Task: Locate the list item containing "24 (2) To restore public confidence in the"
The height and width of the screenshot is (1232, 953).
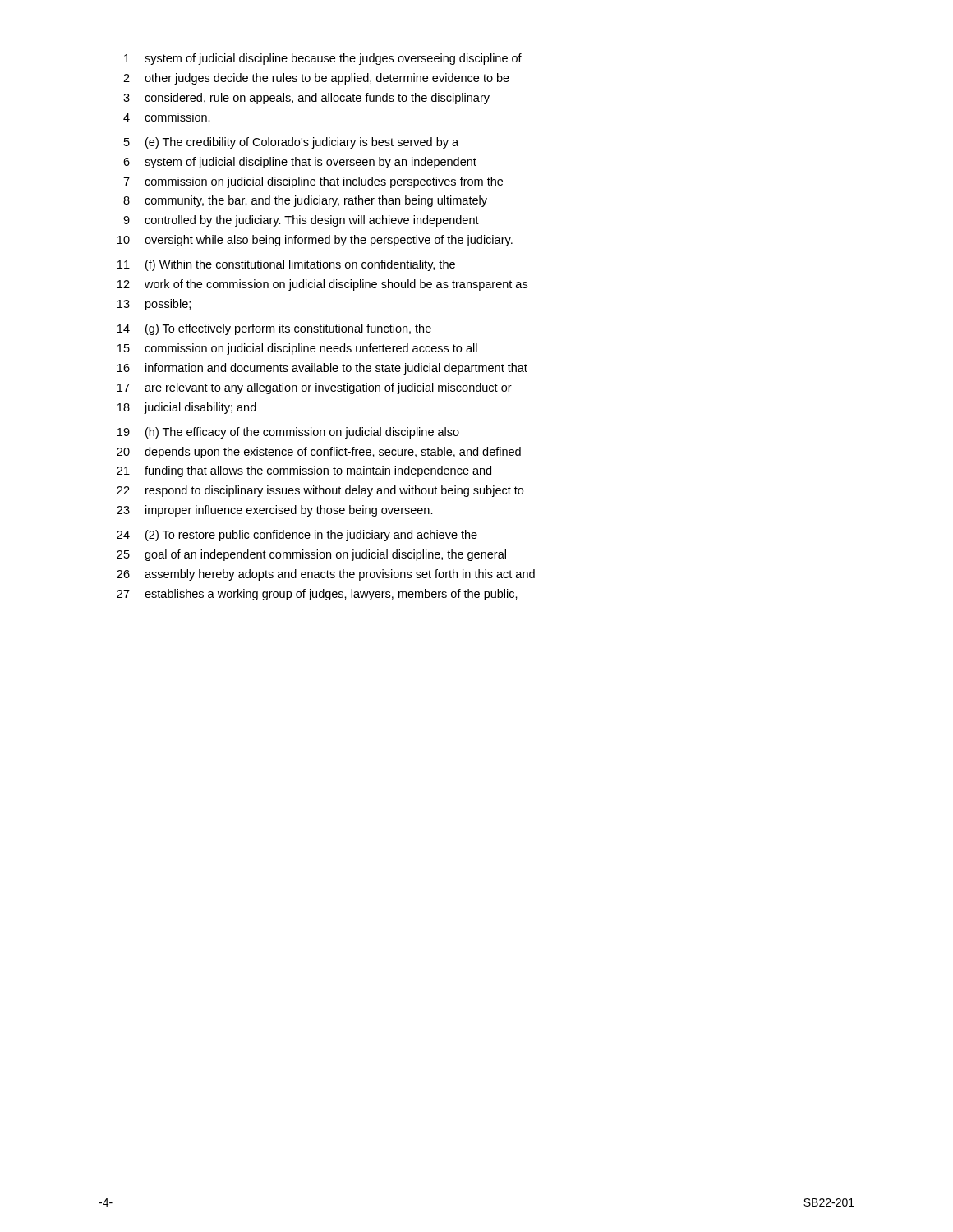Action: [476, 536]
